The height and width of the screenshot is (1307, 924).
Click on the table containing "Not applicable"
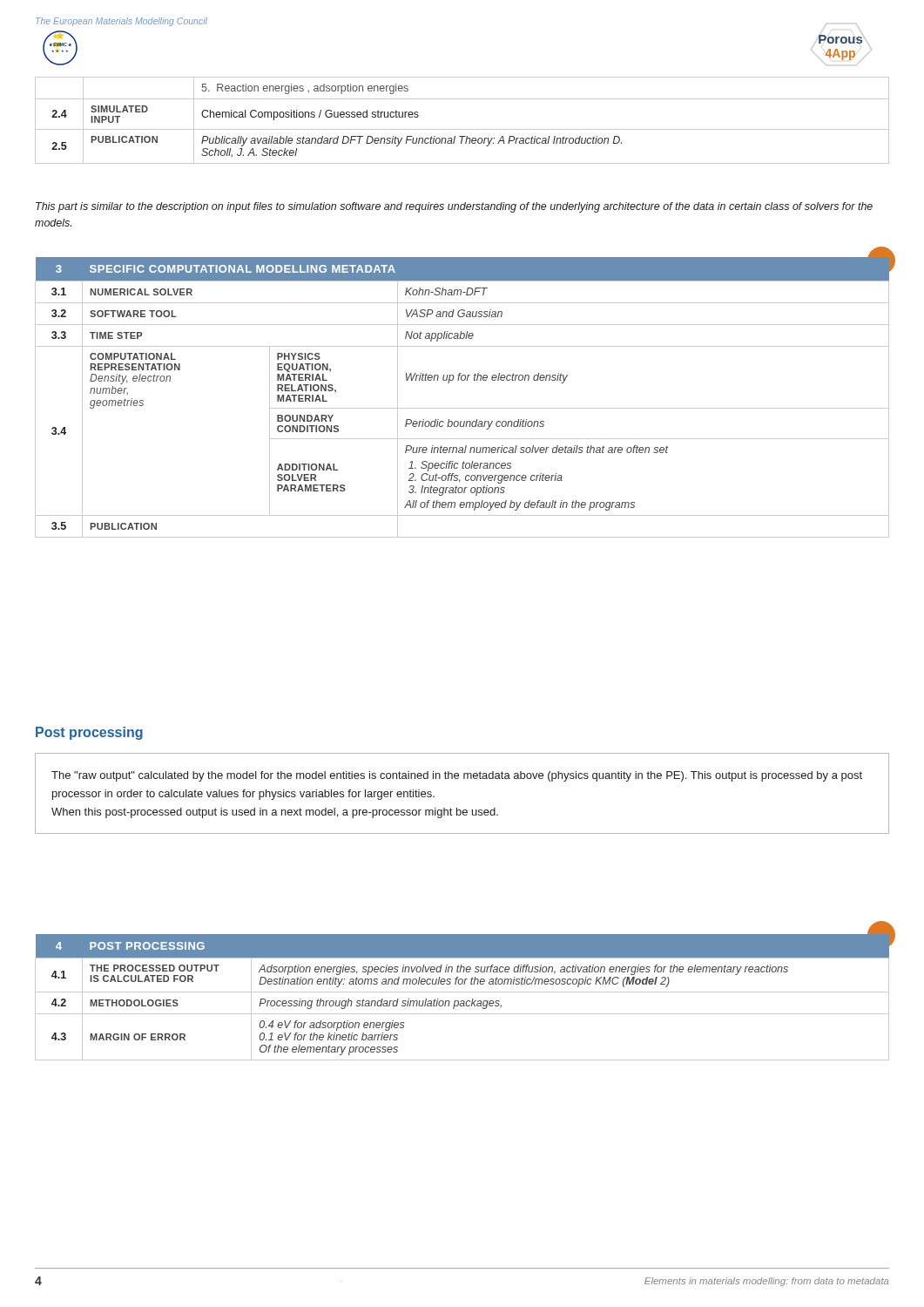click(x=462, y=397)
